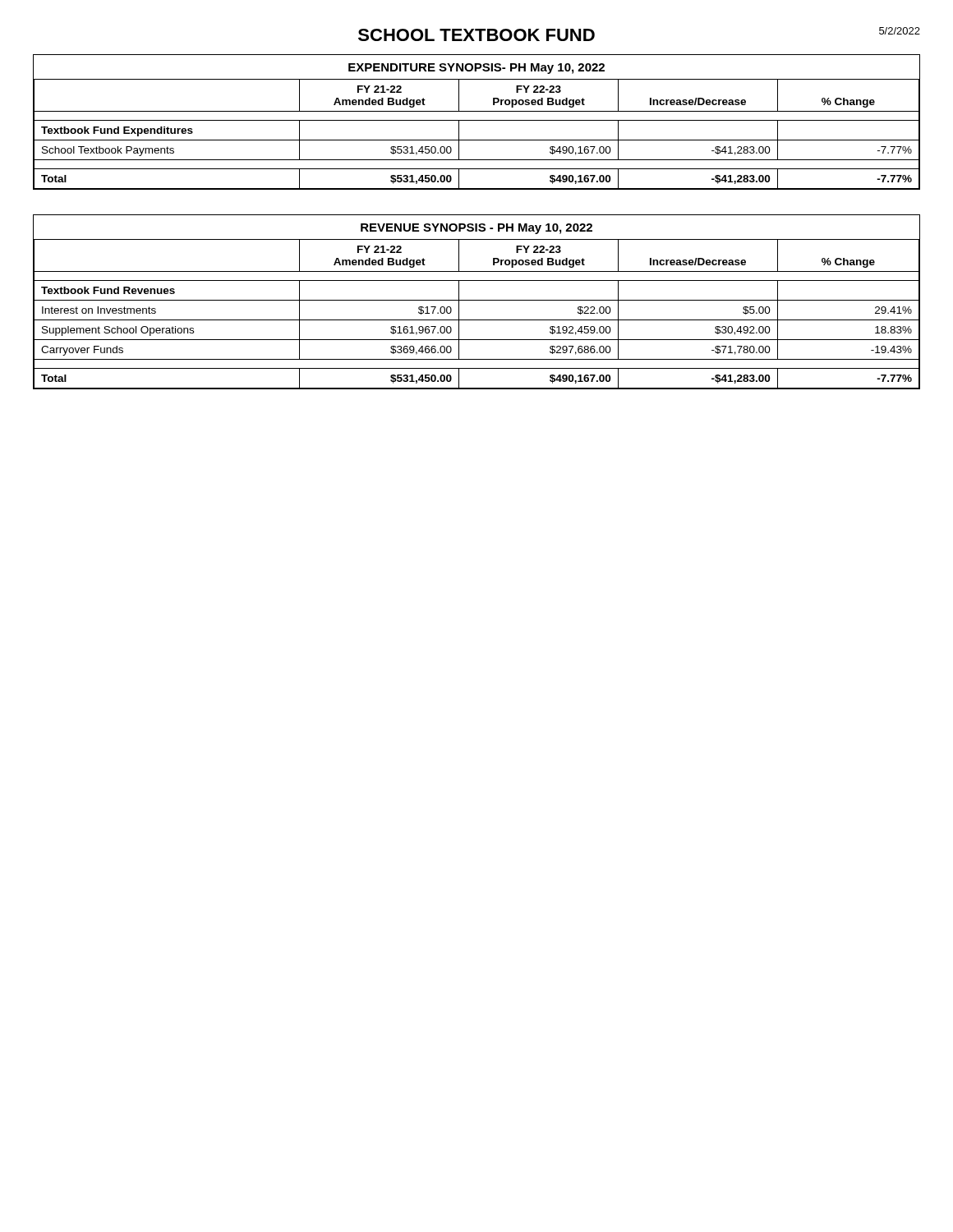Image resolution: width=953 pixels, height=1232 pixels.
Task: Find the table that mentions "School Textbook Payments"
Action: coord(476,134)
